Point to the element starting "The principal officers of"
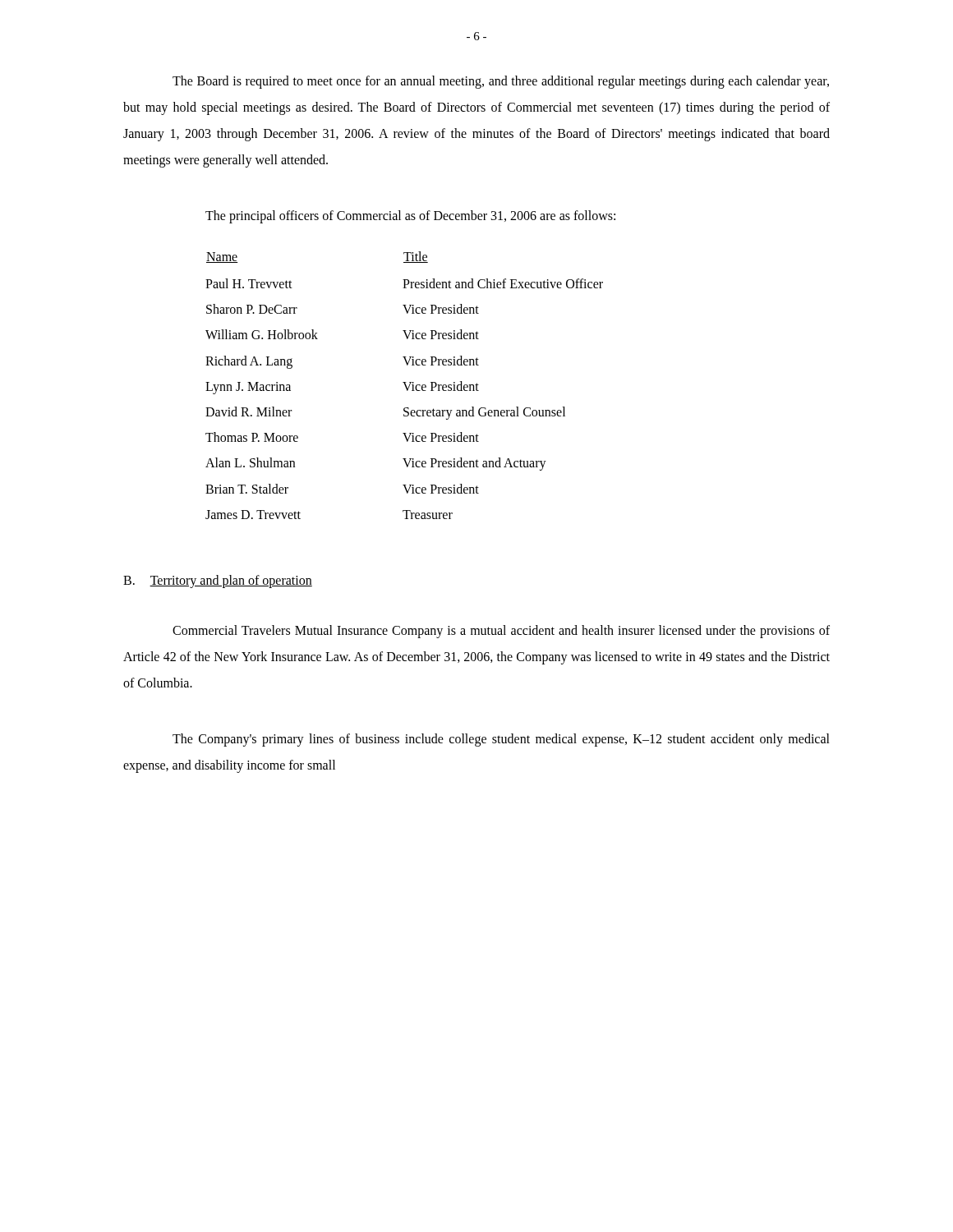953x1232 pixels. tap(411, 216)
